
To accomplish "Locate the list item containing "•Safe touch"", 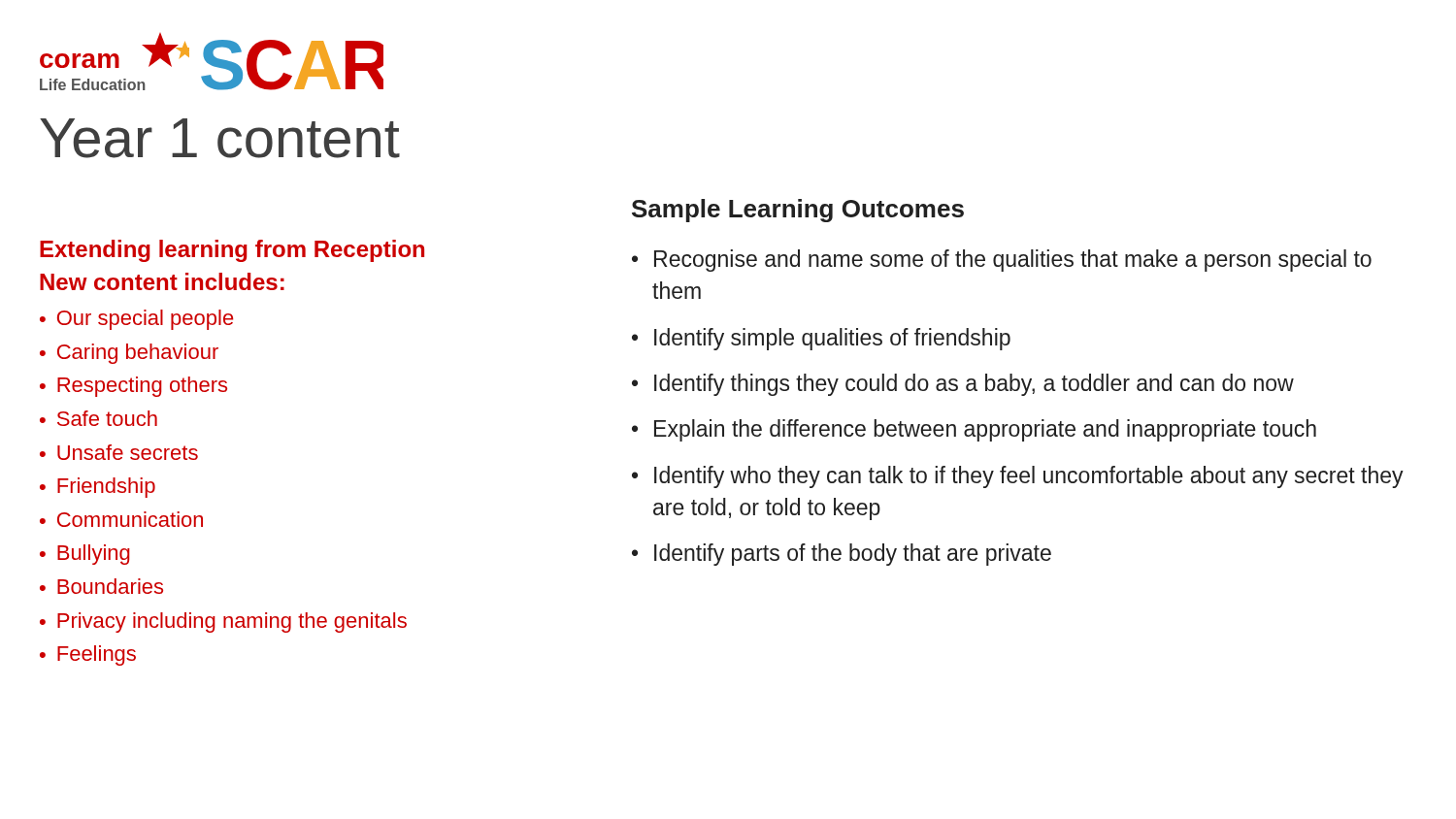I will tap(98, 420).
